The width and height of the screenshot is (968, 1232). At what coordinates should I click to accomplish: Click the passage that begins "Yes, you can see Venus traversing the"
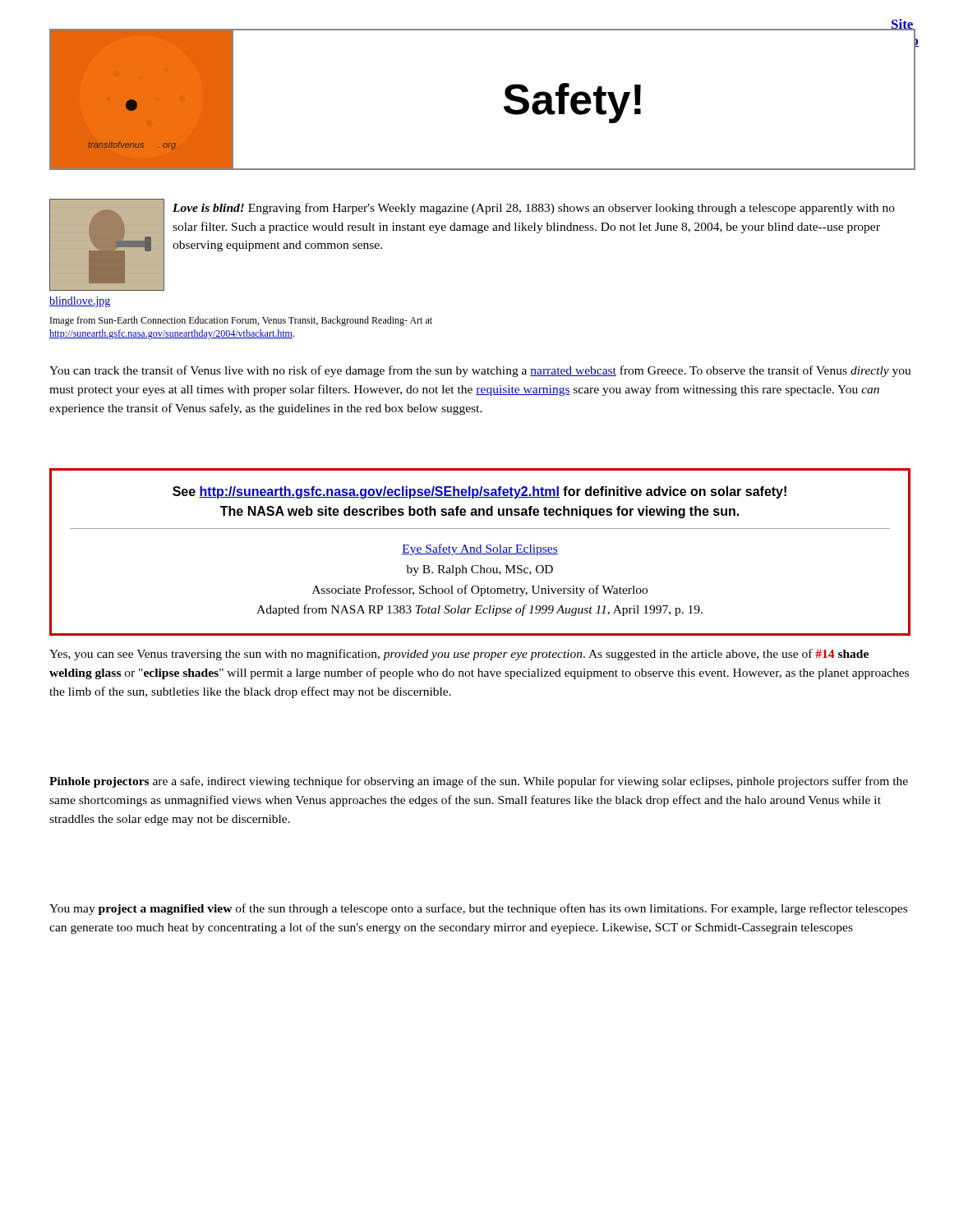(x=479, y=672)
